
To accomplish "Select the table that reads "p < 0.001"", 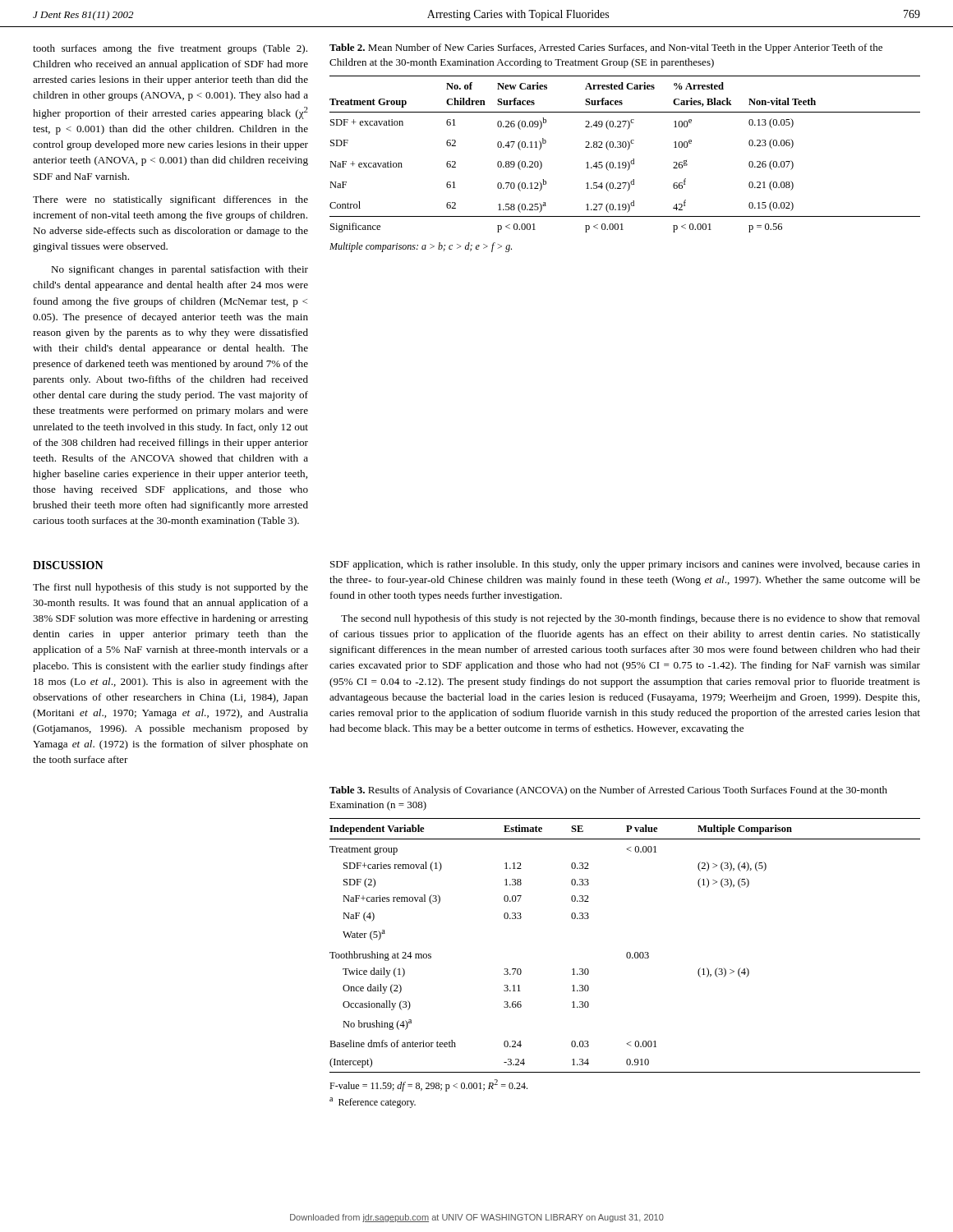I will coord(625,156).
